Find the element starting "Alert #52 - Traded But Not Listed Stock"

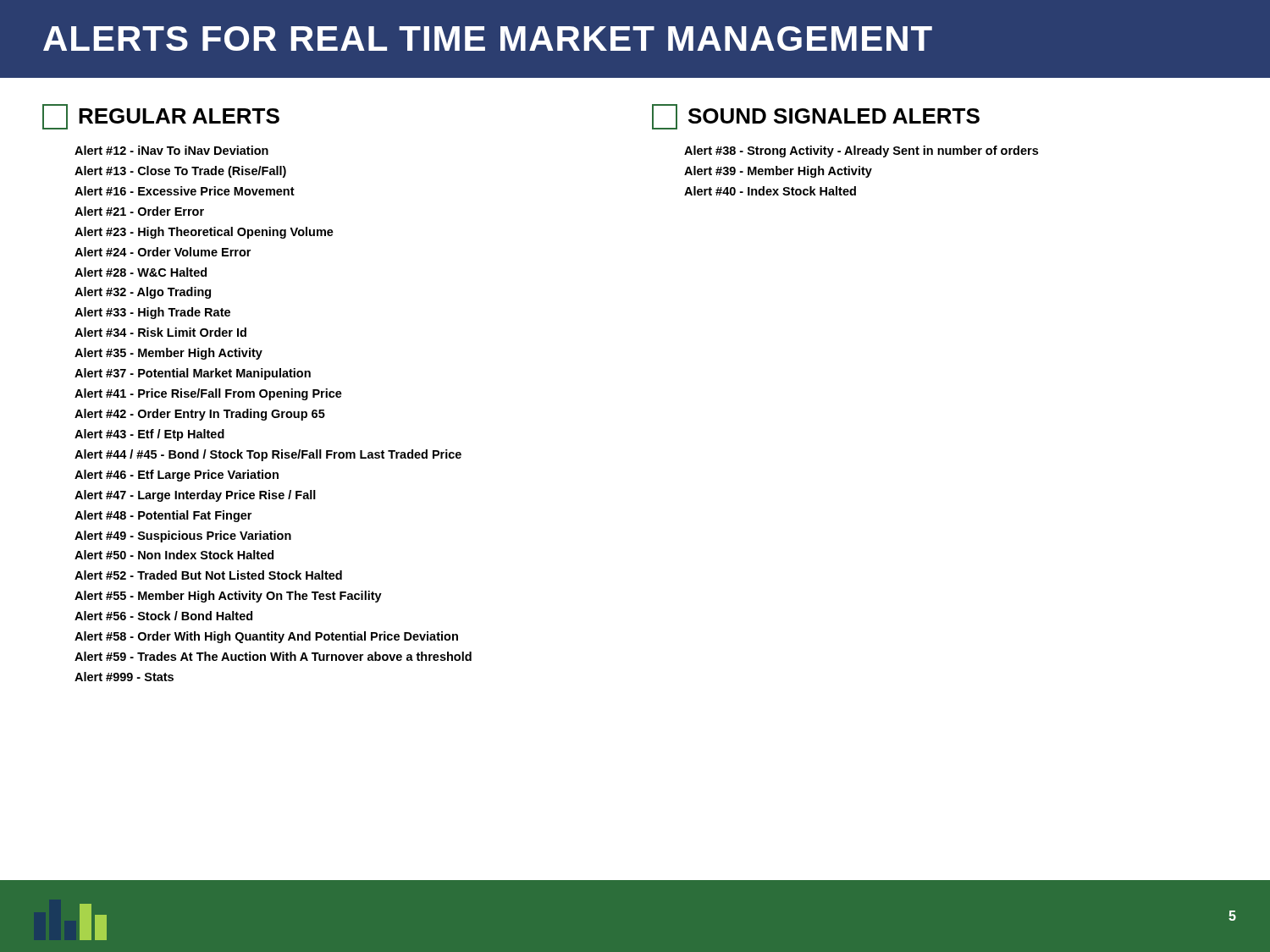click(x=209, y=576)
